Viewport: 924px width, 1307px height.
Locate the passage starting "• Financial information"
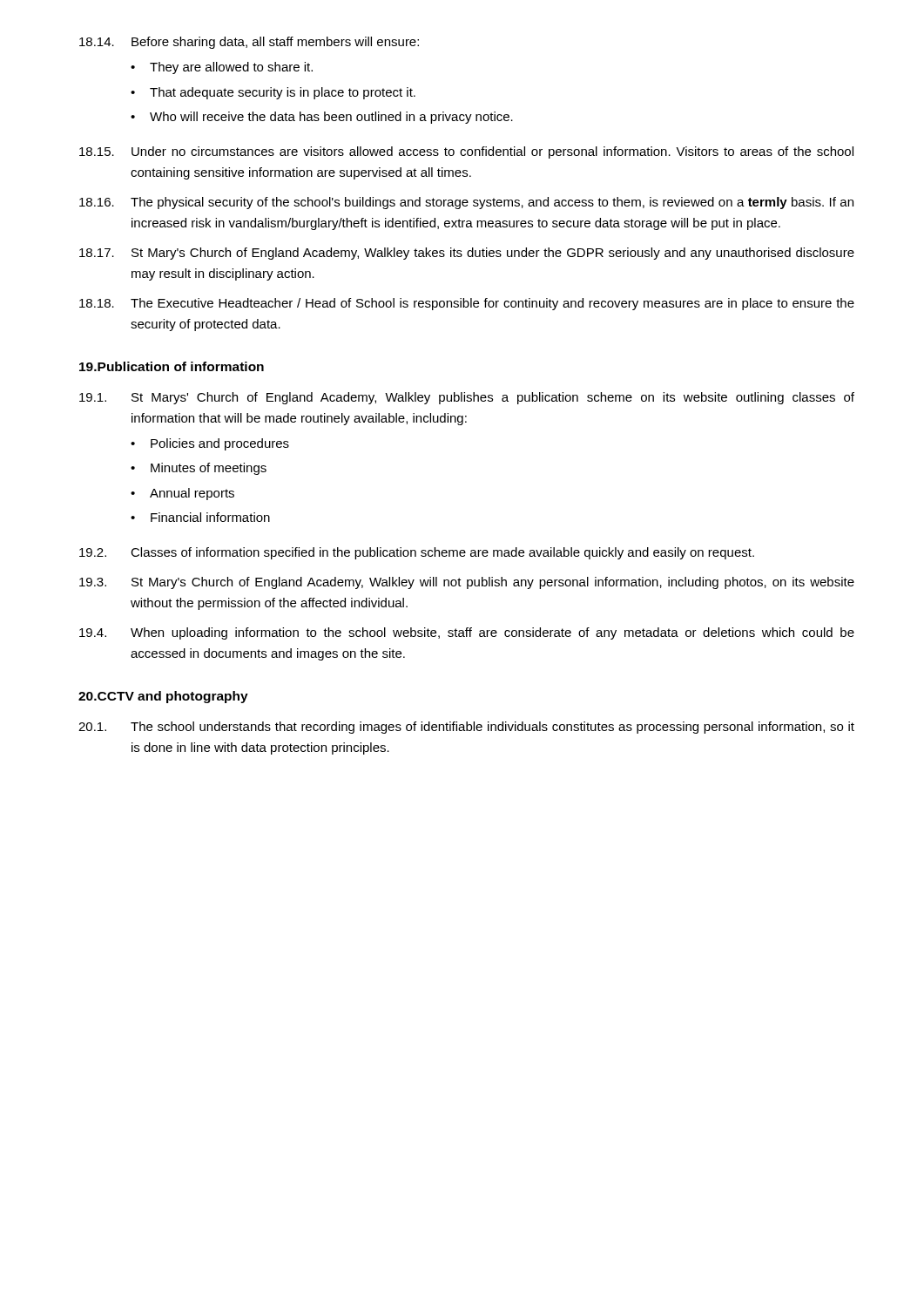[200, 517]
